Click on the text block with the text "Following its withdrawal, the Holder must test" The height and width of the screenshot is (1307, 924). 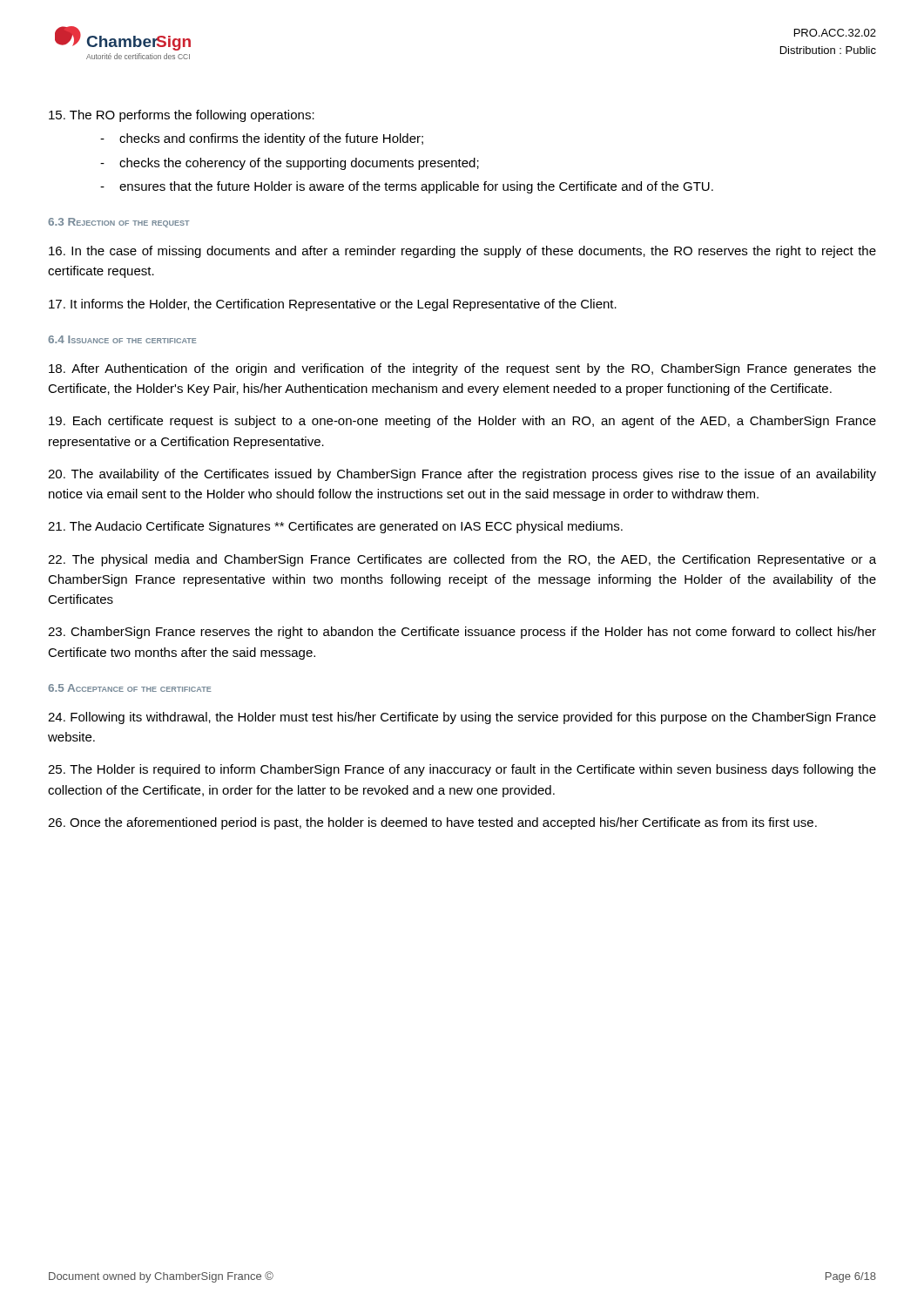tap(462, 727)
